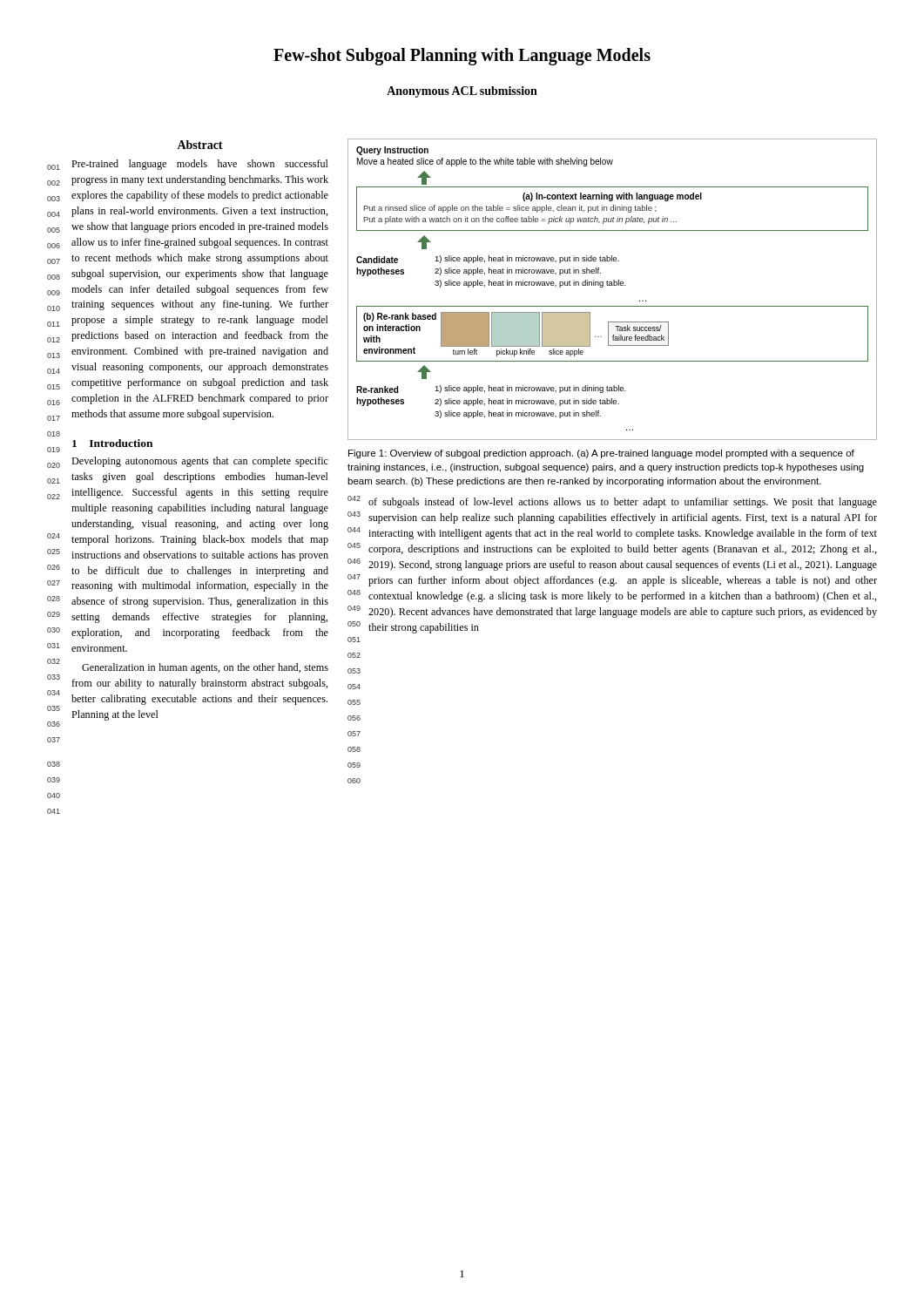Click the caption that begins "Figure 1: Overview"
Image resolution: width=924 pixels, height=1307 pixels.
606,467
